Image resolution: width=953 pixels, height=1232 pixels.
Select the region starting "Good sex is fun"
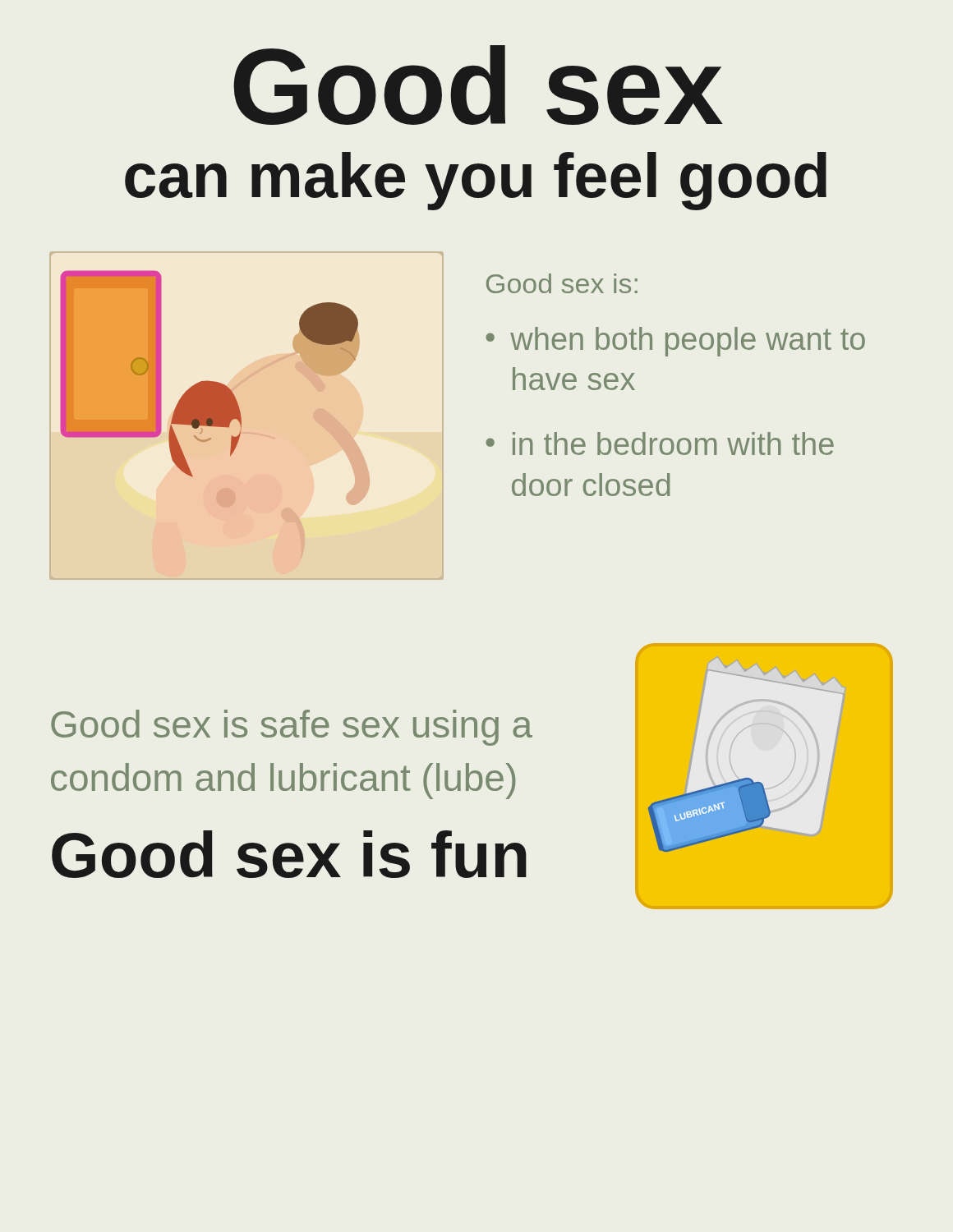pos(320,856)
